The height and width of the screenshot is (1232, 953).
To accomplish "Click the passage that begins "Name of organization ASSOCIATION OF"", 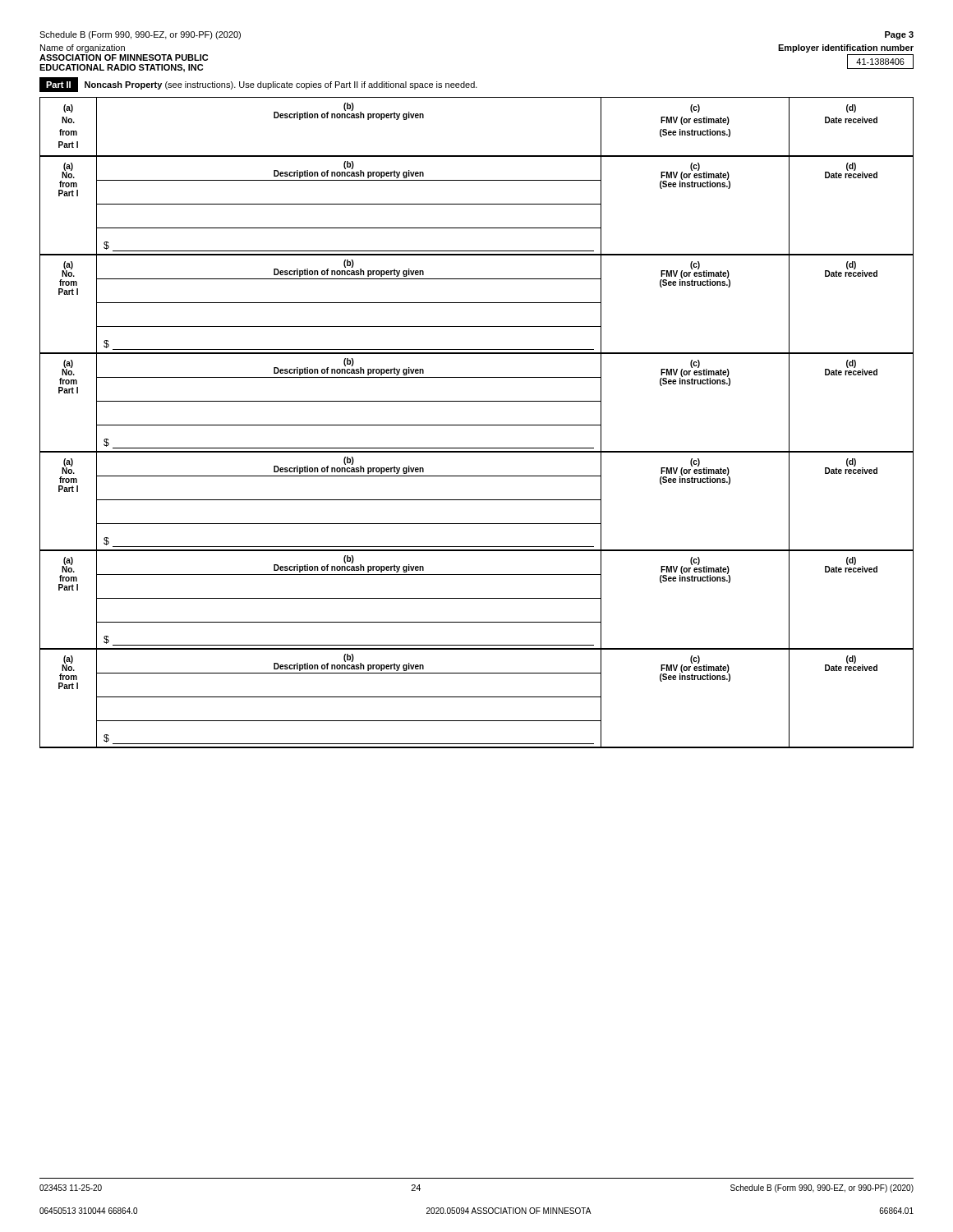I will [80, 48].
